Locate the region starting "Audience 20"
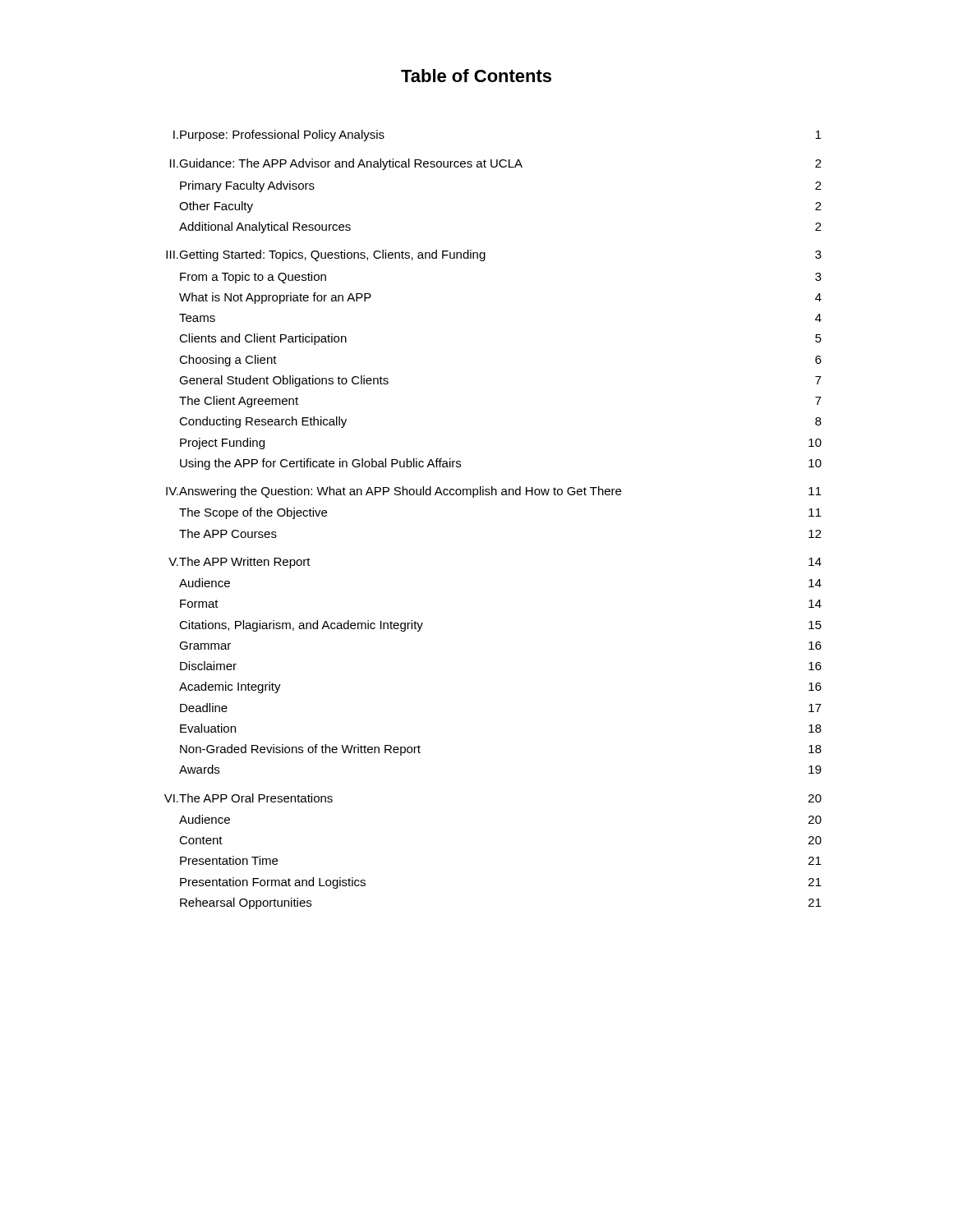The width and height of the screenshot is (953, 1232). point(202,819)
